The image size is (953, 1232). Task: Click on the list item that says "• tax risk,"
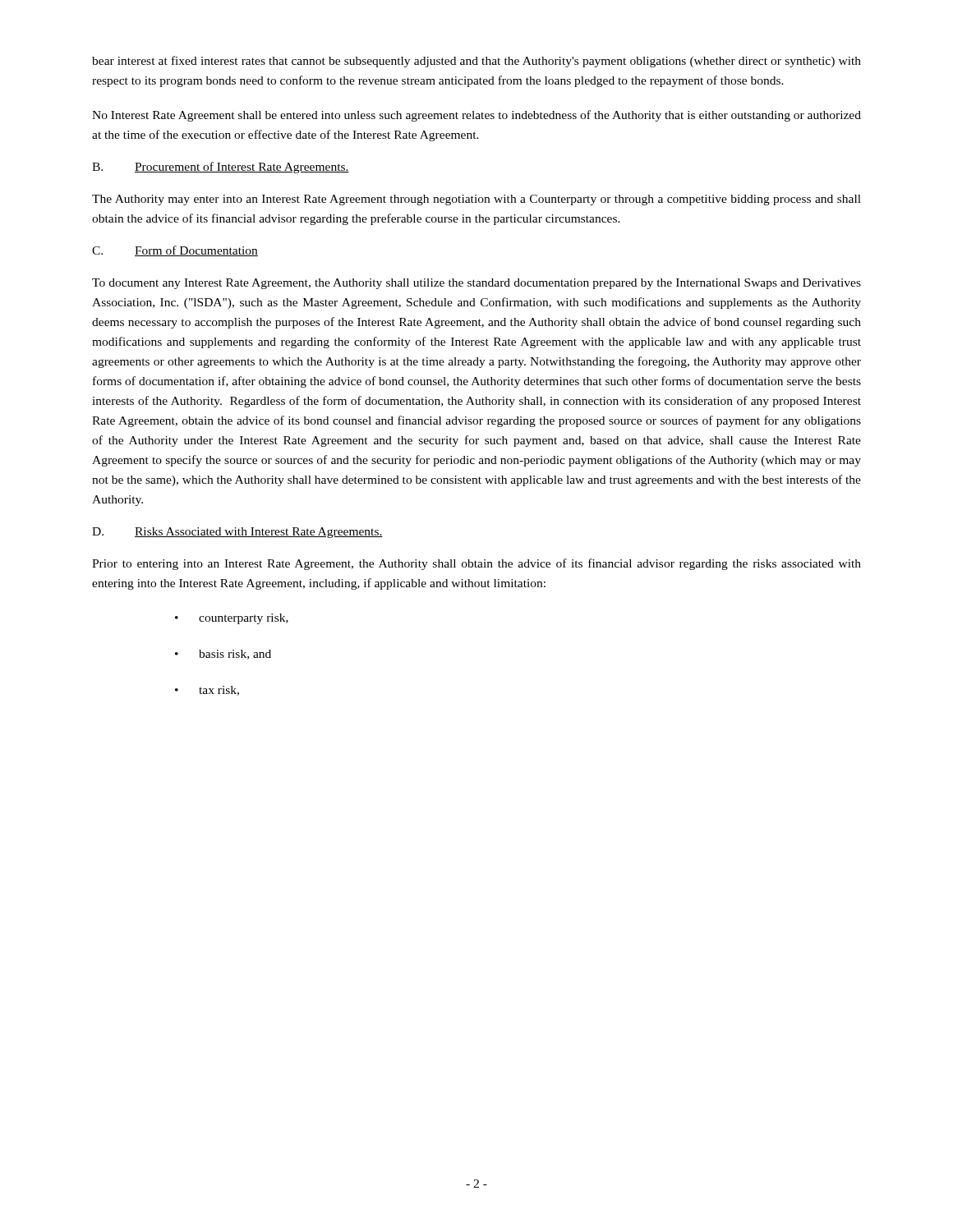[x=207, y=690]
